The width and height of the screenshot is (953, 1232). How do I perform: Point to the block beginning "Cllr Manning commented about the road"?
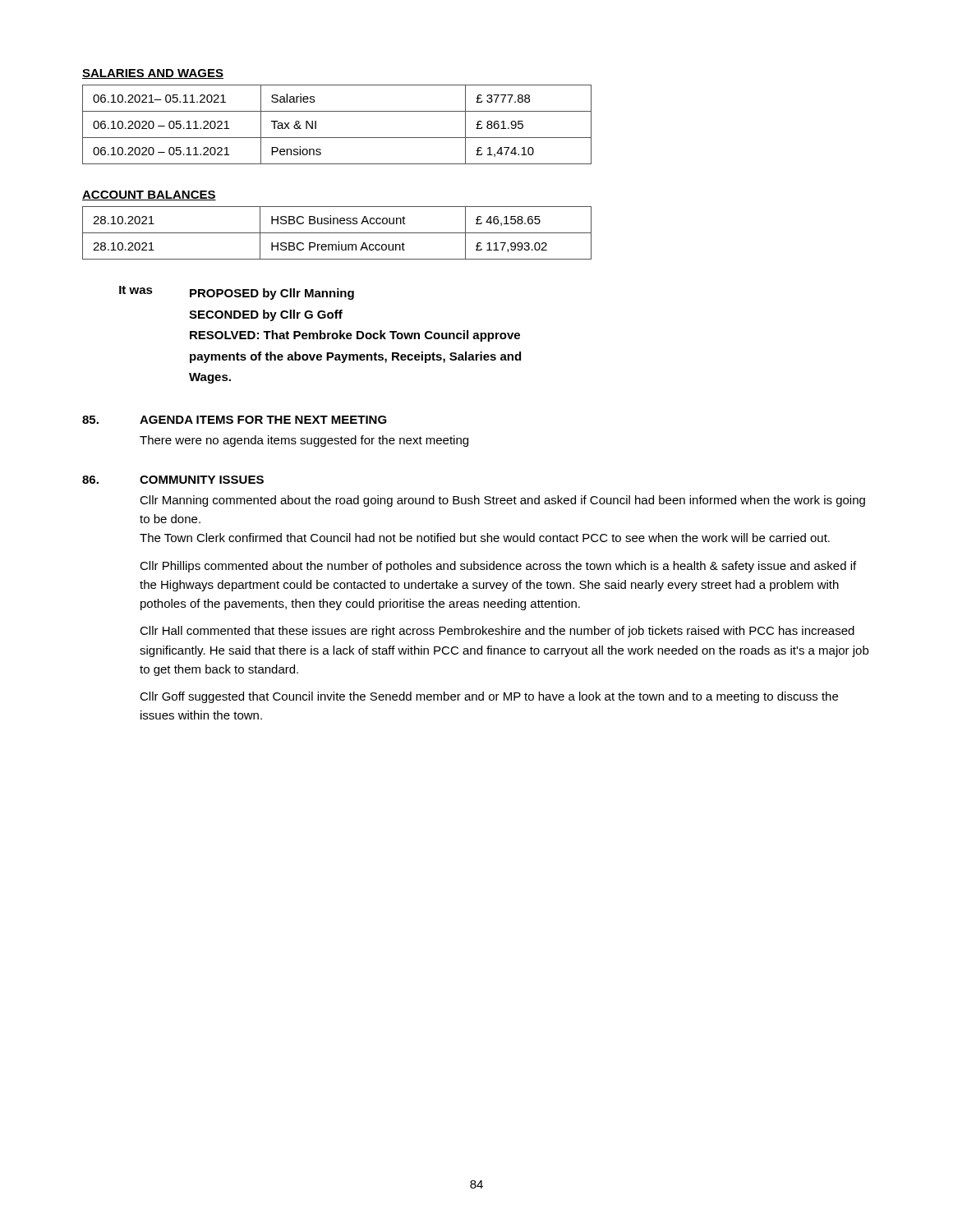pyautogui.click(x=502, y=501)
